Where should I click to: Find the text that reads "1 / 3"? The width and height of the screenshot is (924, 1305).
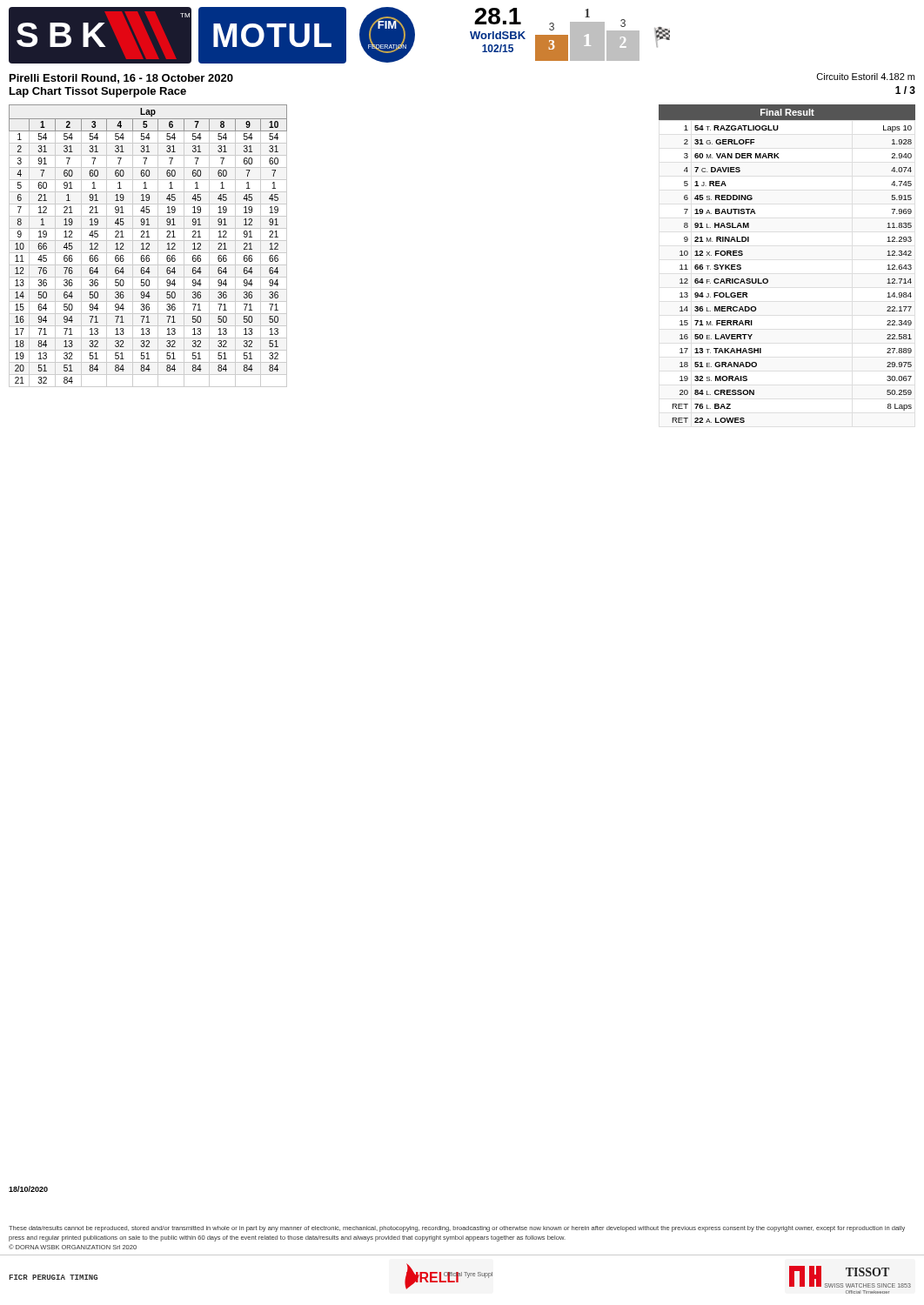click(x=905, y=91)
